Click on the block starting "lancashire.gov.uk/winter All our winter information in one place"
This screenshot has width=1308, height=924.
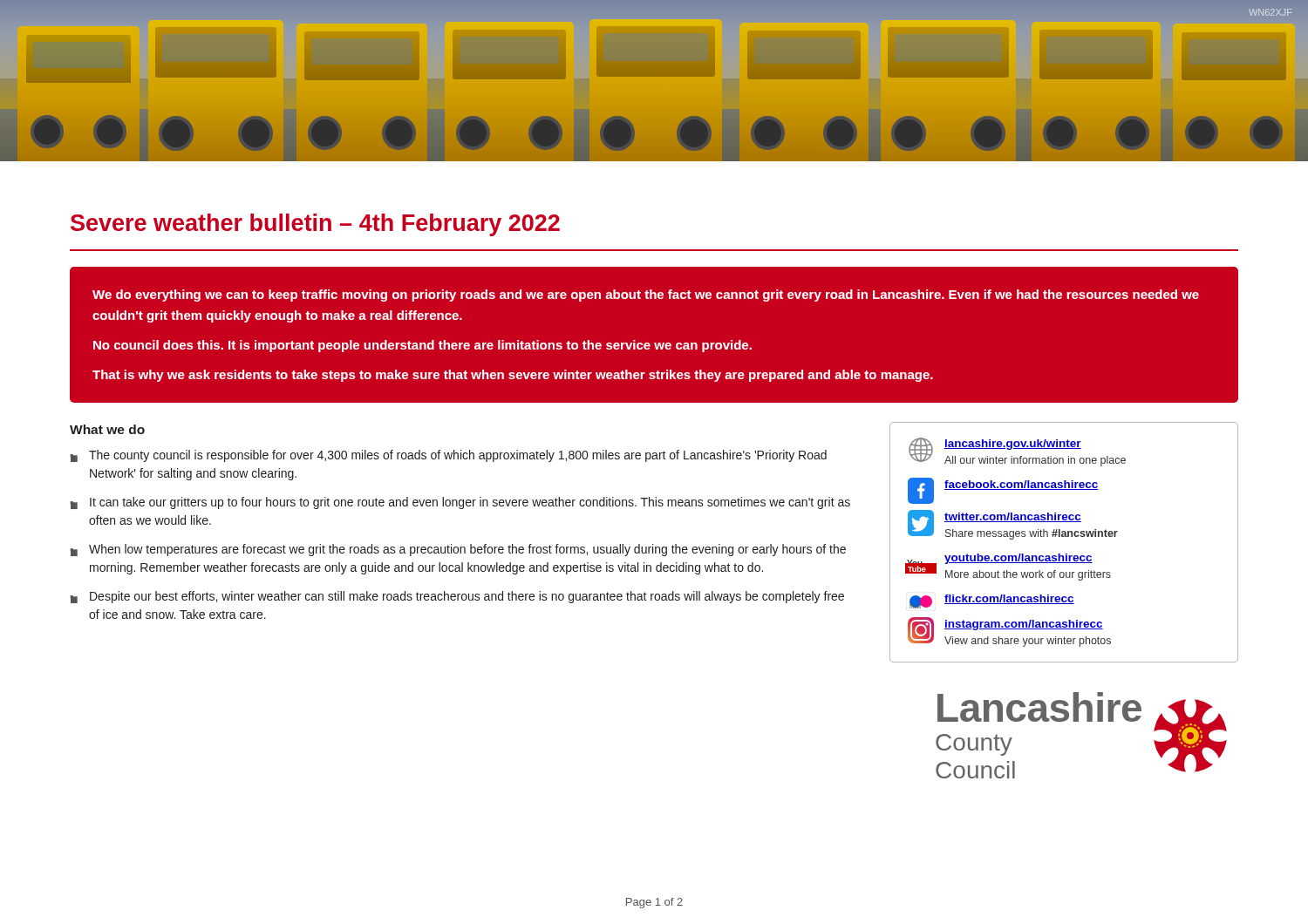[x=1064, y=542]
